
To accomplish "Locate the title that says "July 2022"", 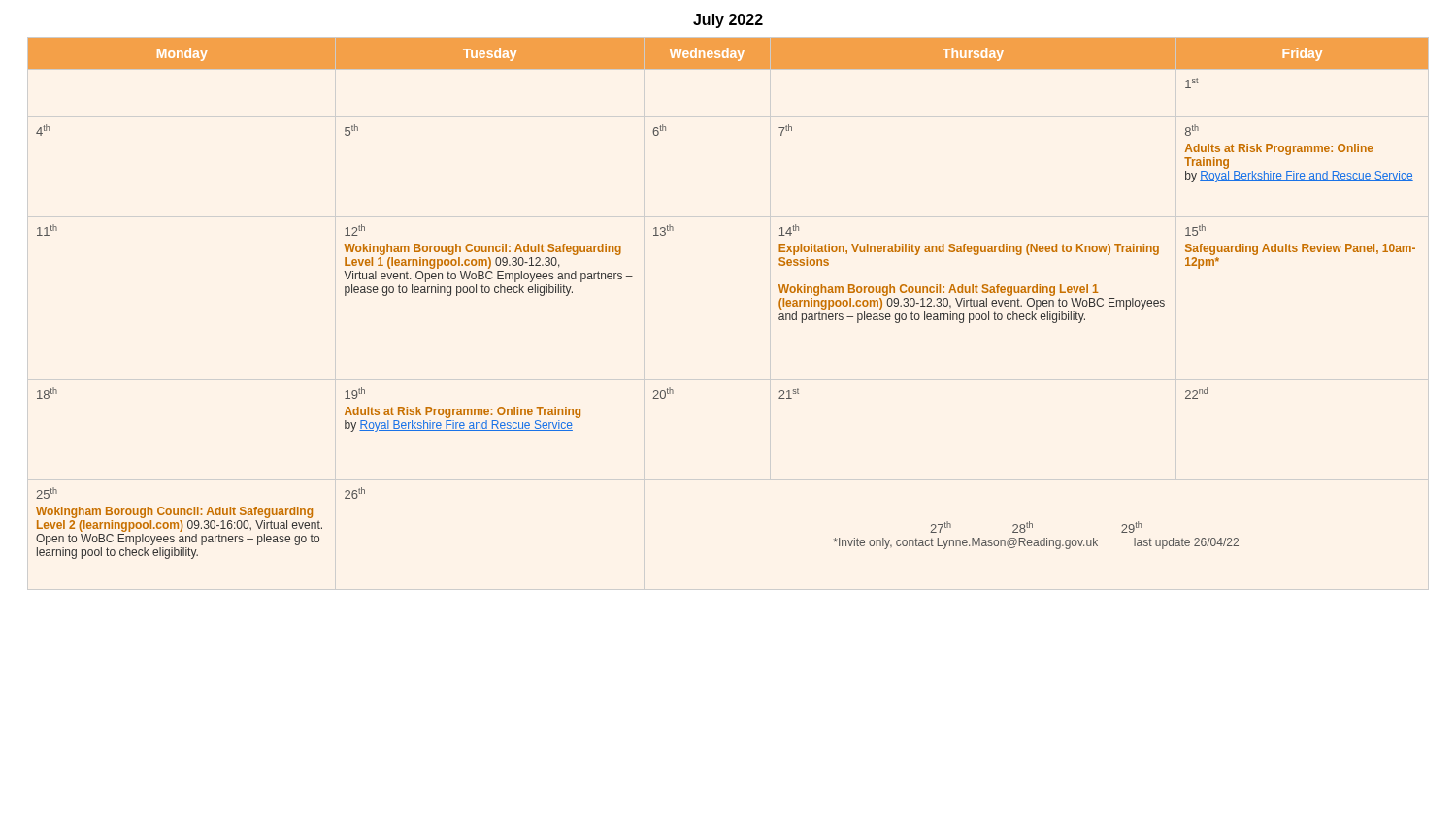I will pos(728,20).
